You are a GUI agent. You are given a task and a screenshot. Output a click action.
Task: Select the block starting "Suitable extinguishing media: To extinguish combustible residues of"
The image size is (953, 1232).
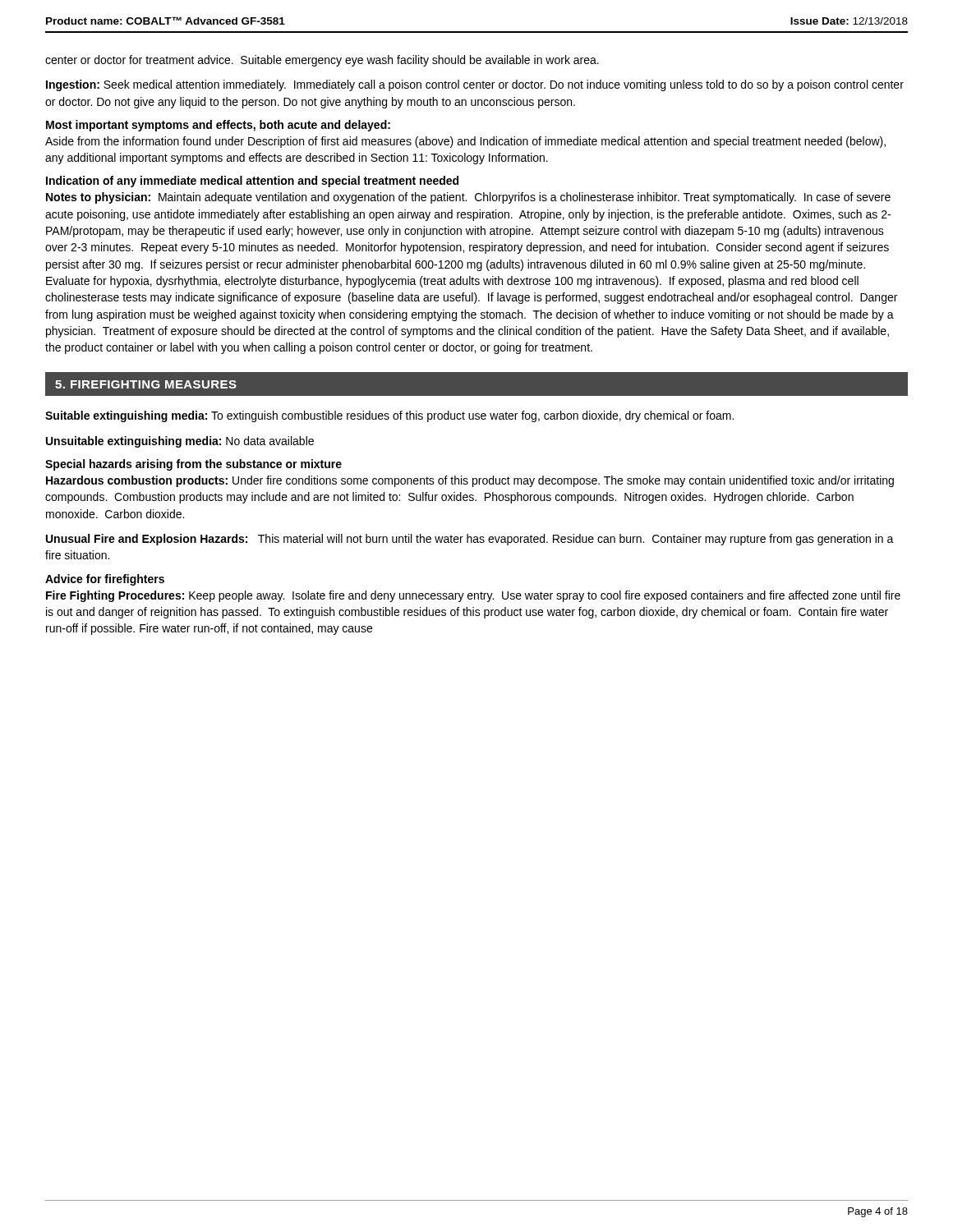[x=390, y=416]
